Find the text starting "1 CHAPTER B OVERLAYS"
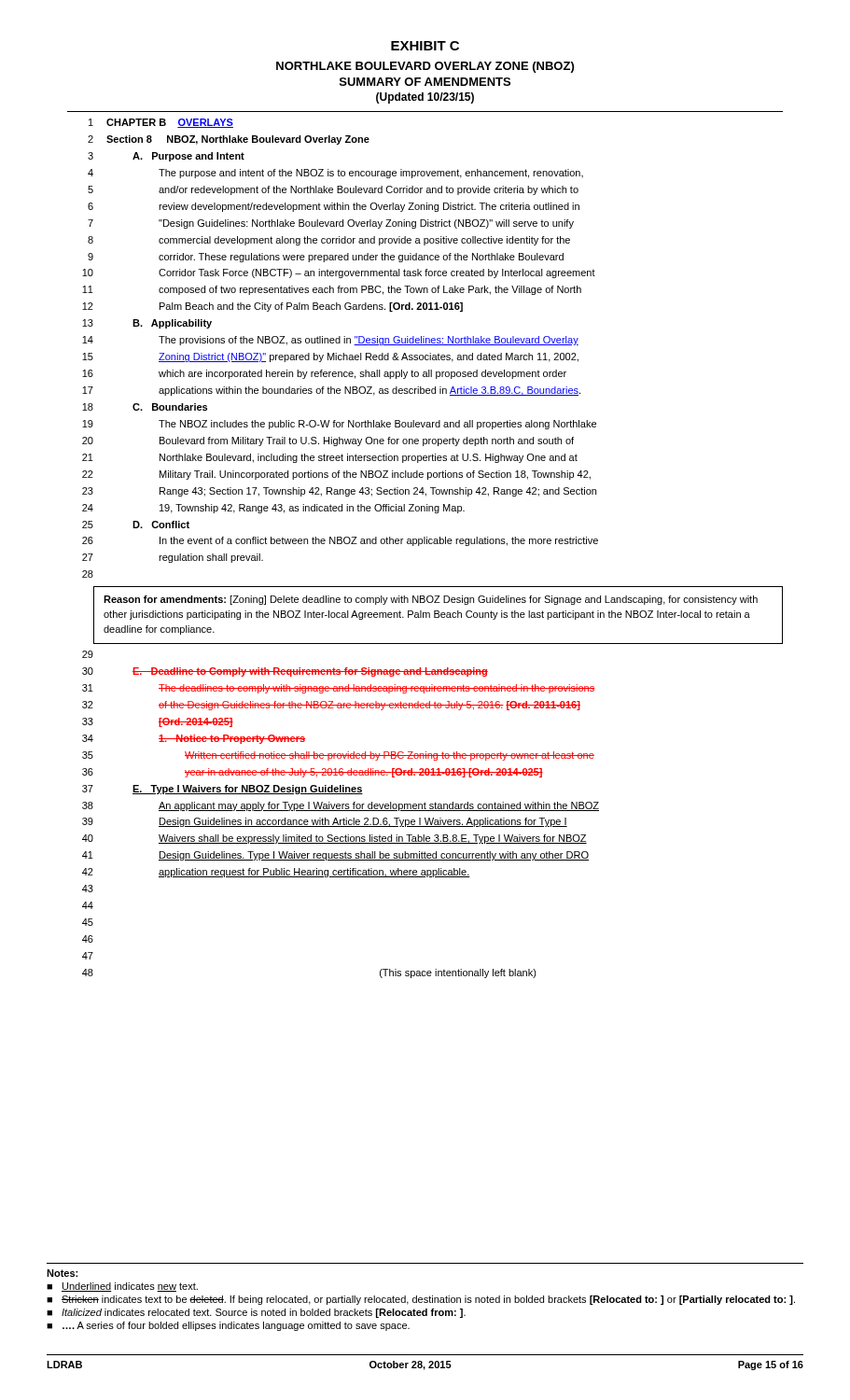The image size is (850, 1400). click(425, 123)
